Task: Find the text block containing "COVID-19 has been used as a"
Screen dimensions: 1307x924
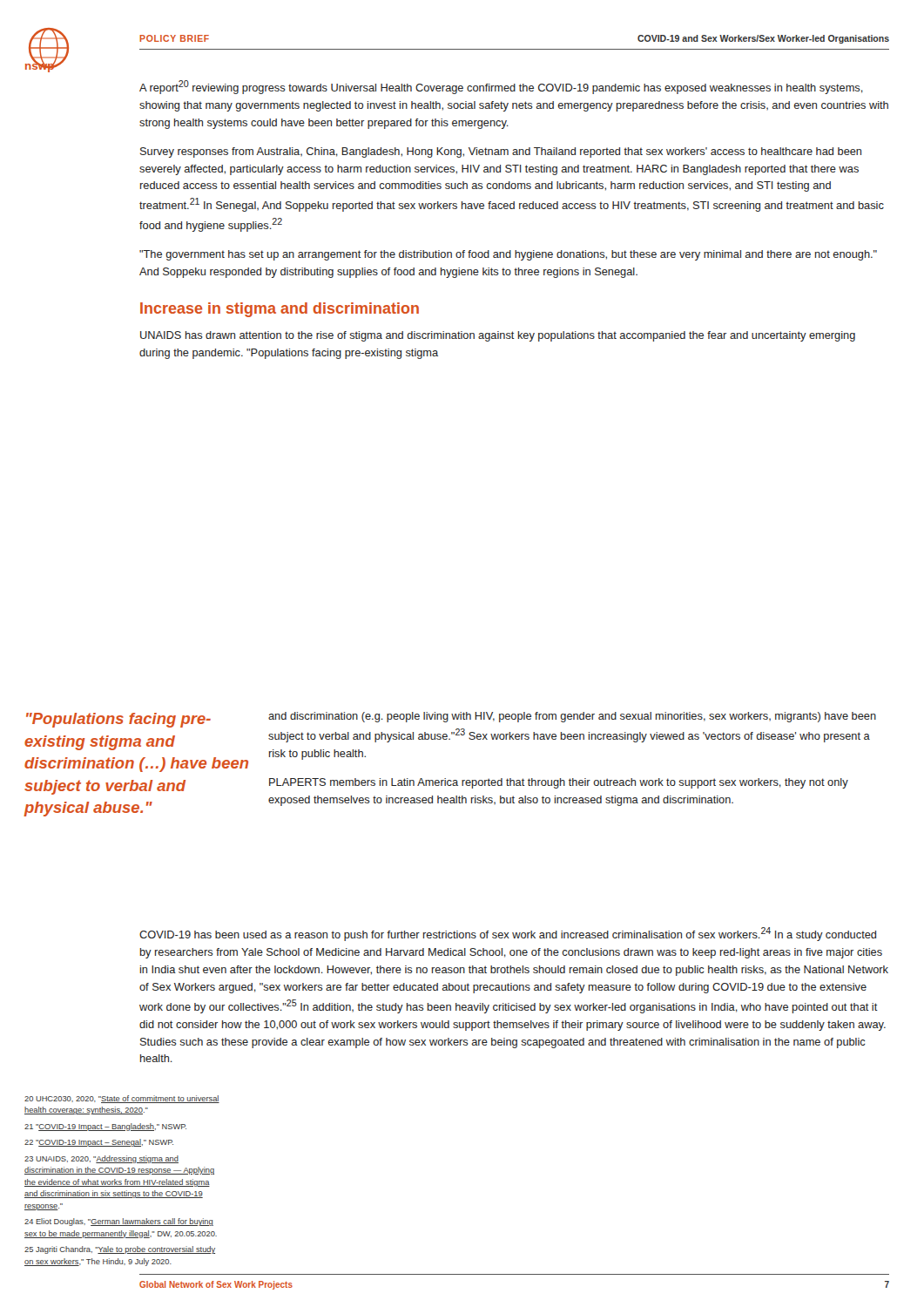Action: (x=514, y=995)
